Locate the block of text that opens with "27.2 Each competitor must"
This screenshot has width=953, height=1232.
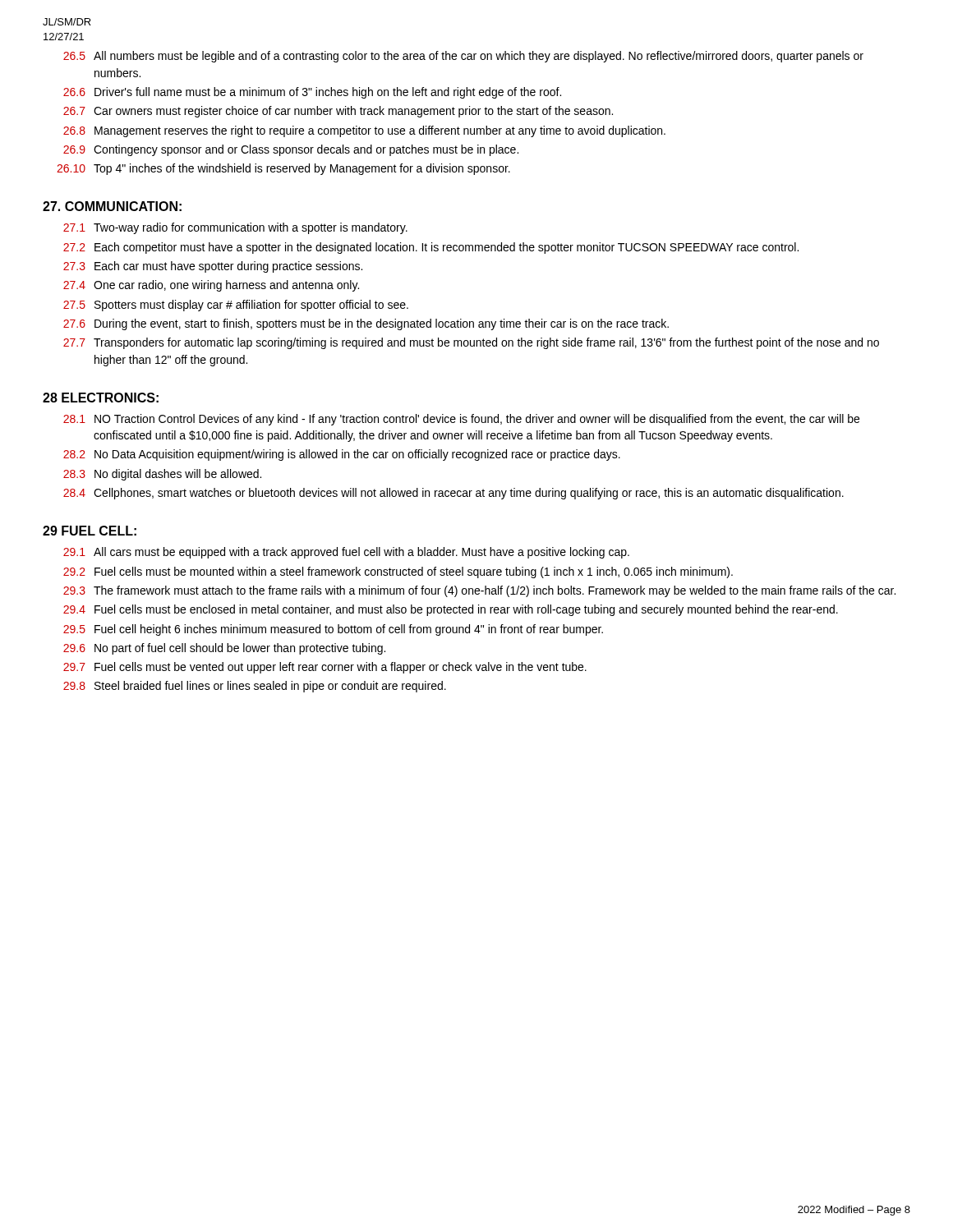tap(476, 247)
